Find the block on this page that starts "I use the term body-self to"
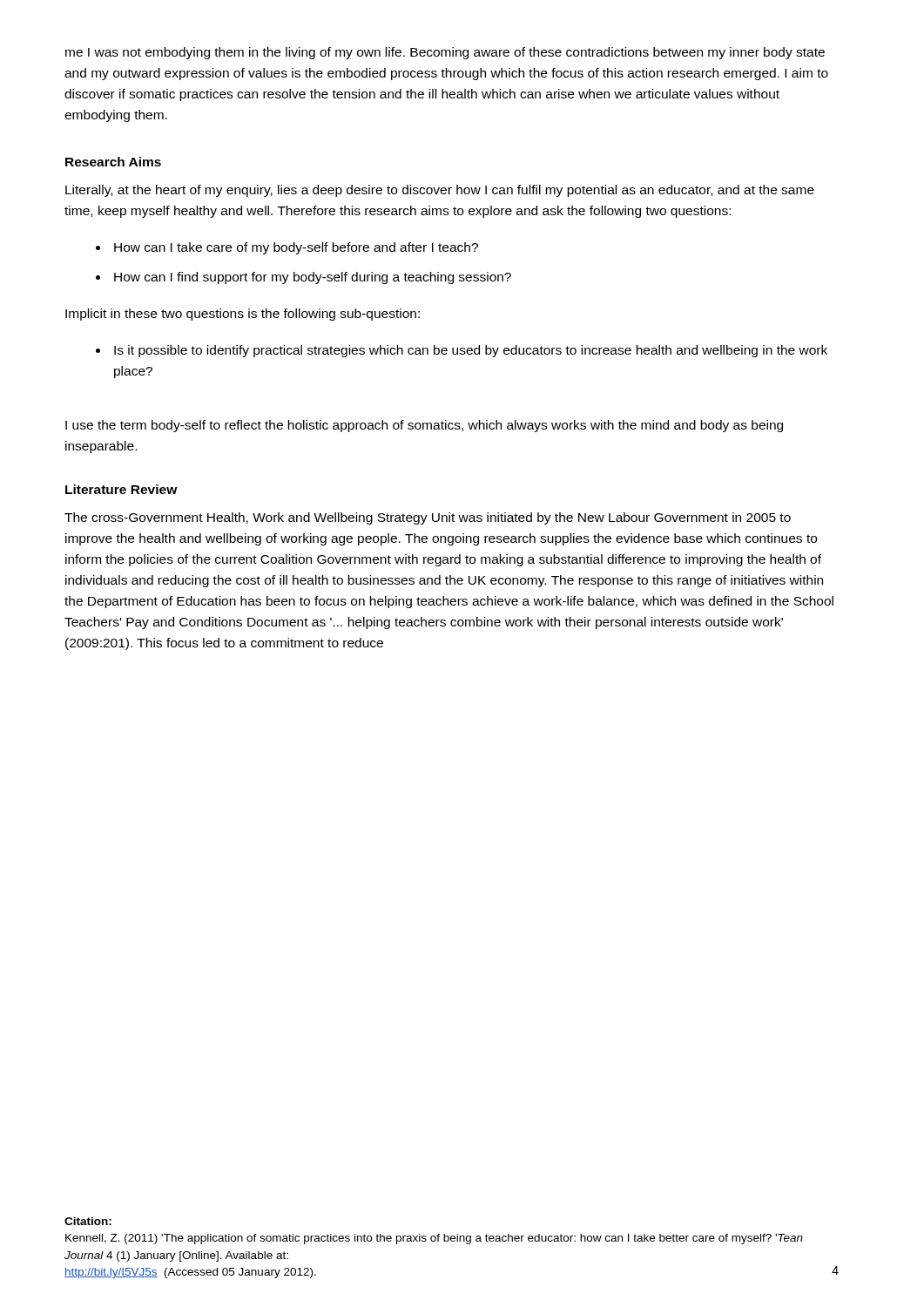The height and width of the screenshot is (1307, 924). (452, 436)
